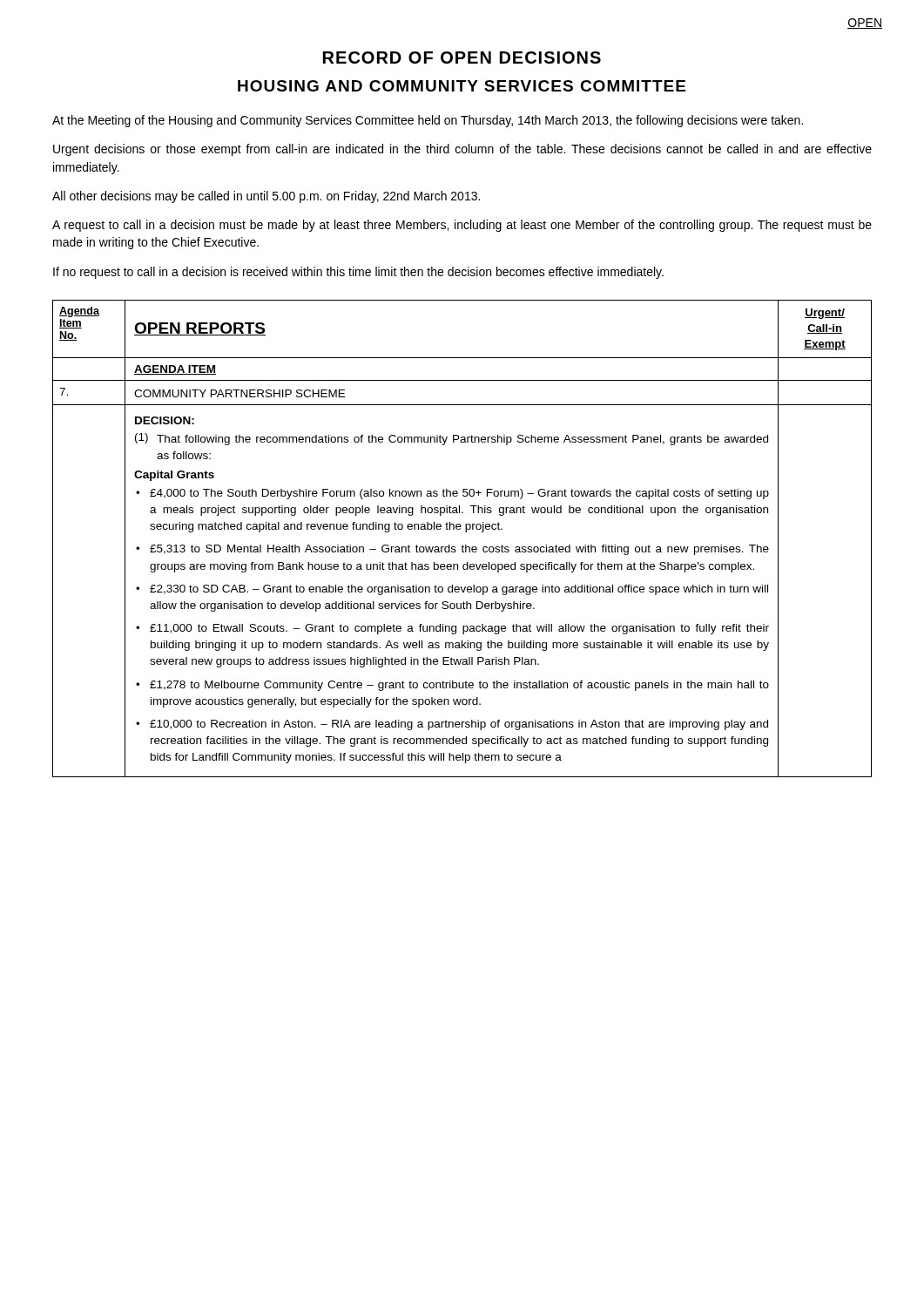Point to the block beginning "At the Meeting of the"
Viewport: 924px width, 1307px height.
click(428, 120)
